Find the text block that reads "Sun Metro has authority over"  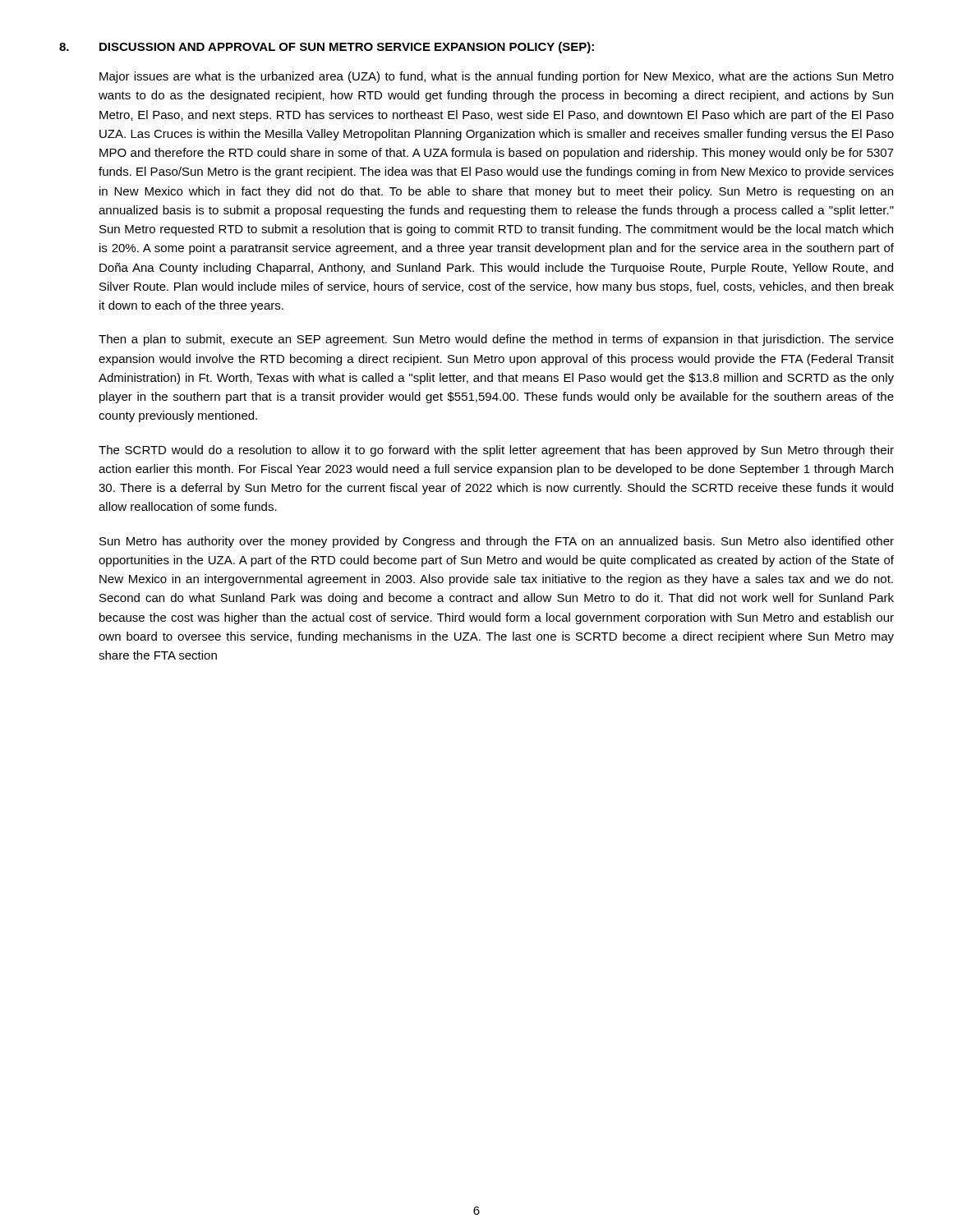click(x=496, y=598)
